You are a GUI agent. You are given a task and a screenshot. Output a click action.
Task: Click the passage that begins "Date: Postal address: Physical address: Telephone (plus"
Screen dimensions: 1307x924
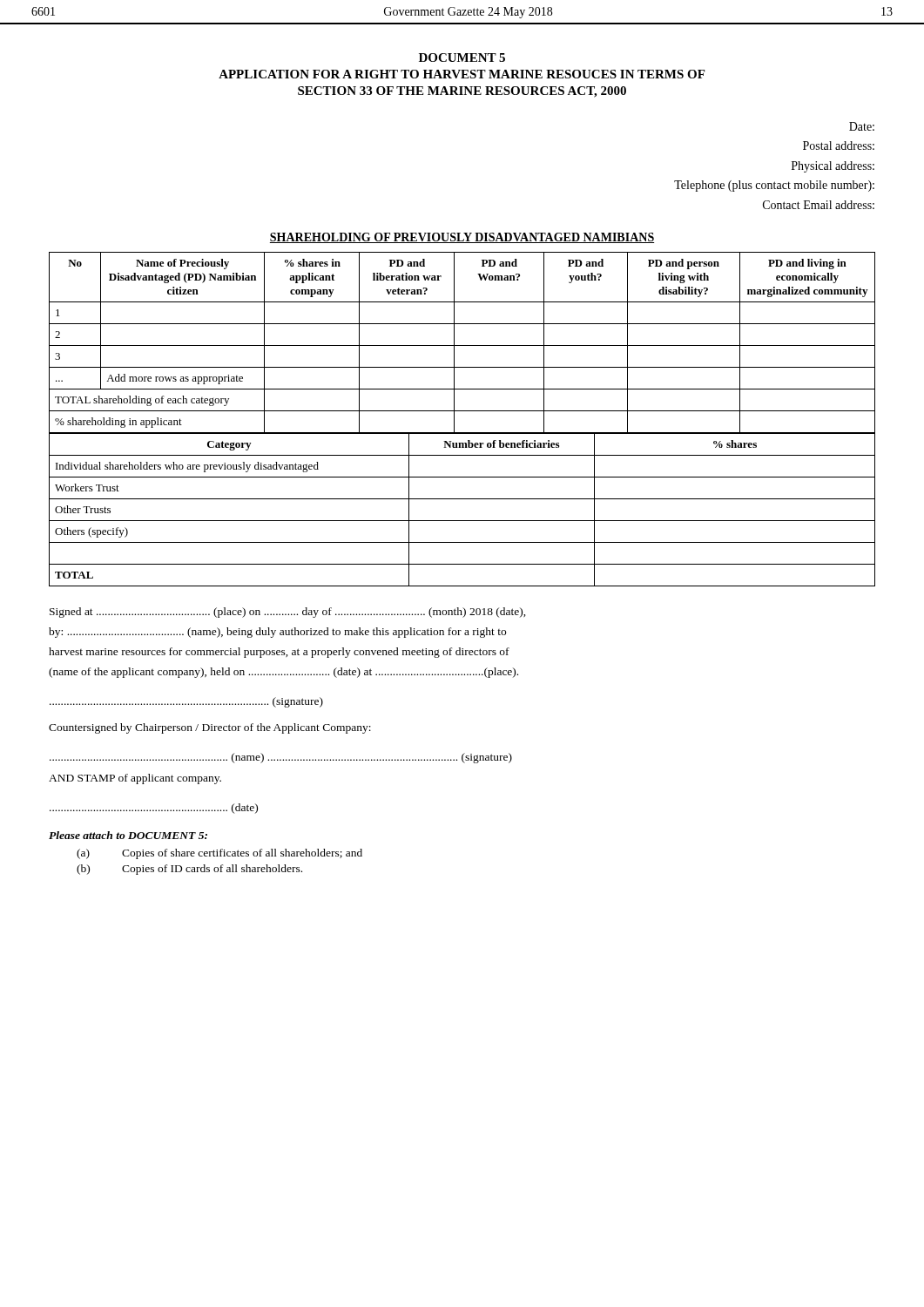(x=862, y=126)
